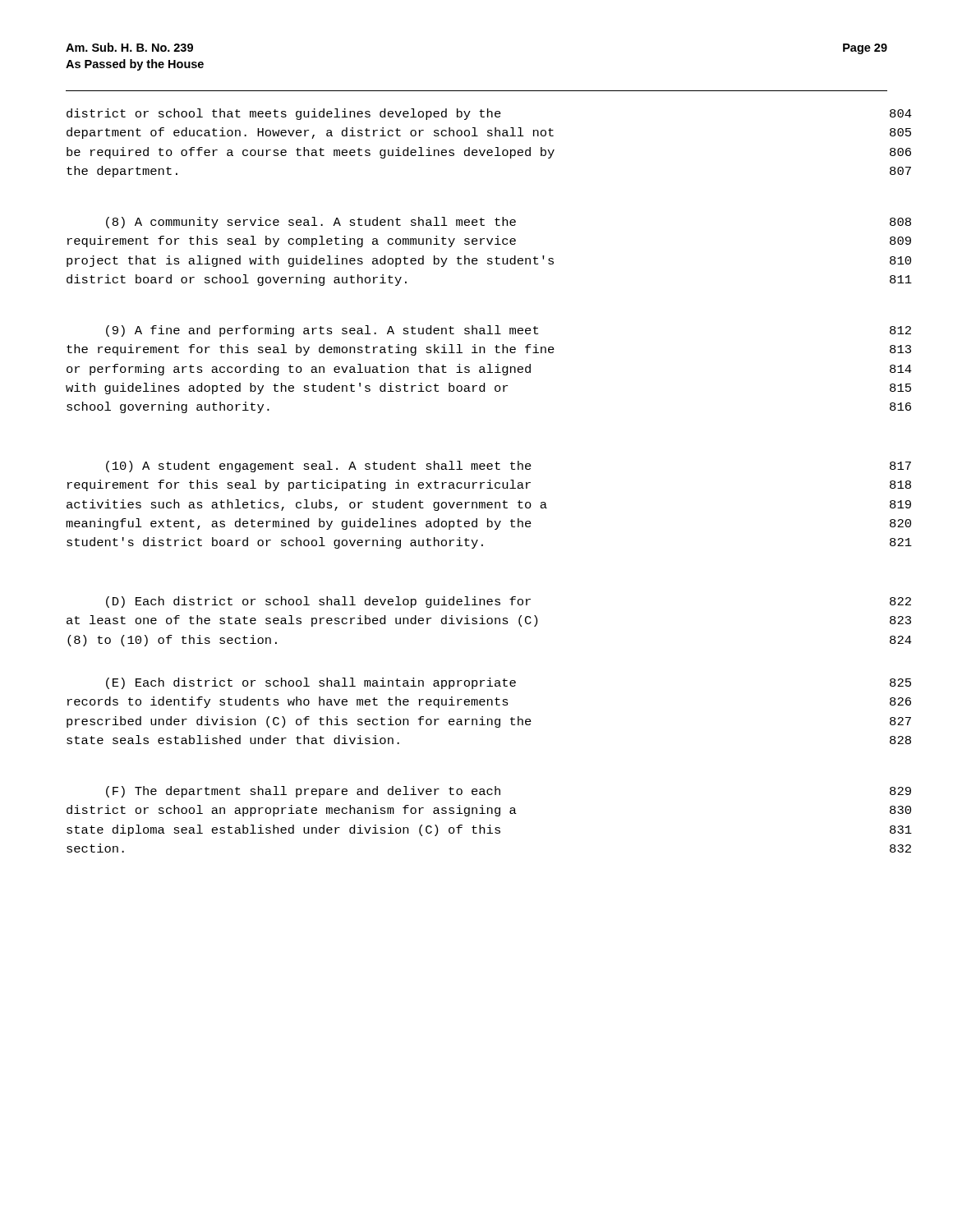This screenshot has height=1232, width=953.
Task: Point to the block beginning "(8) A community service seal. A student shall"
Action: (x=457, y=252)
